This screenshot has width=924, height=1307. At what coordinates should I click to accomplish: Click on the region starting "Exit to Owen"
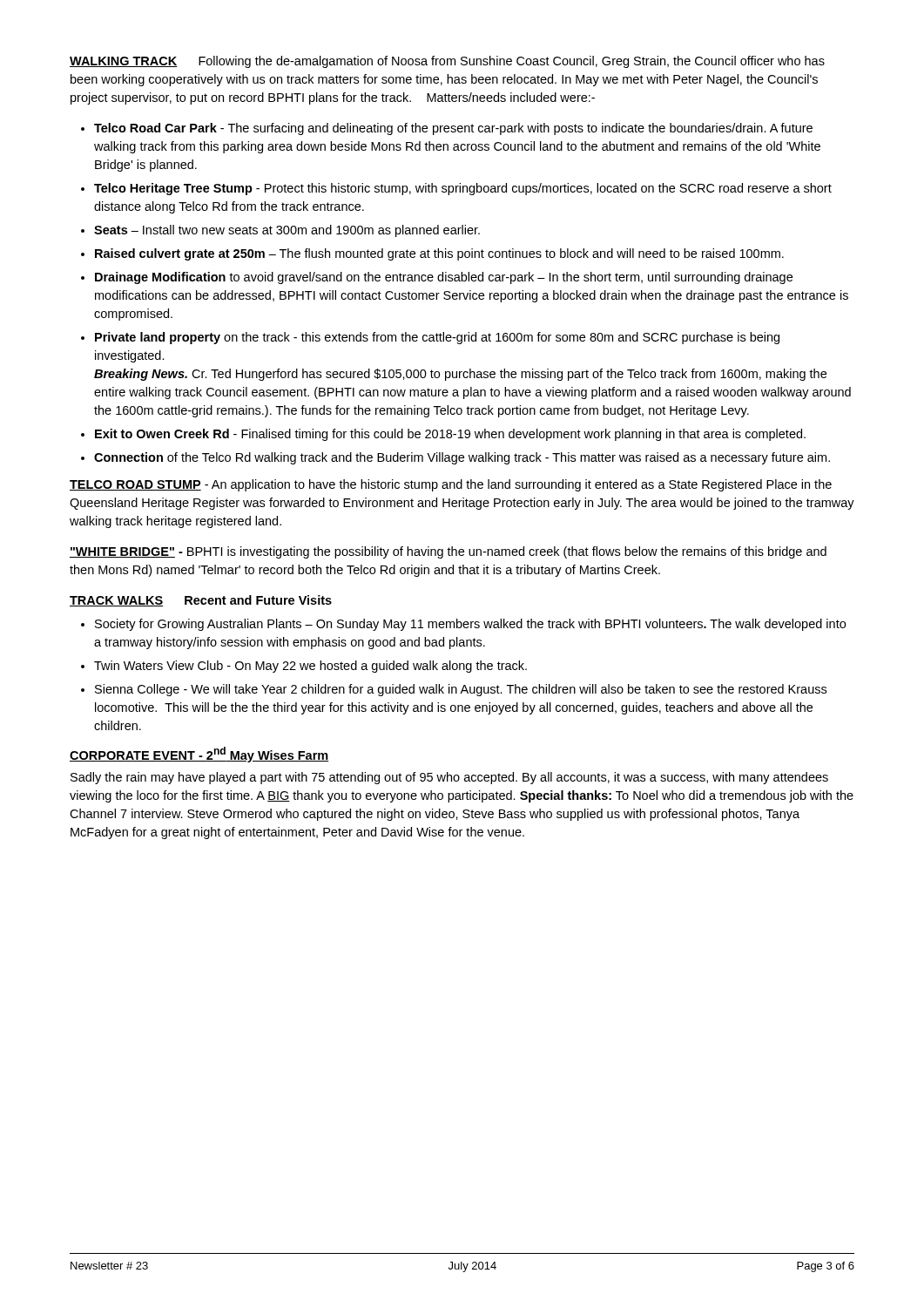(450, 434)
